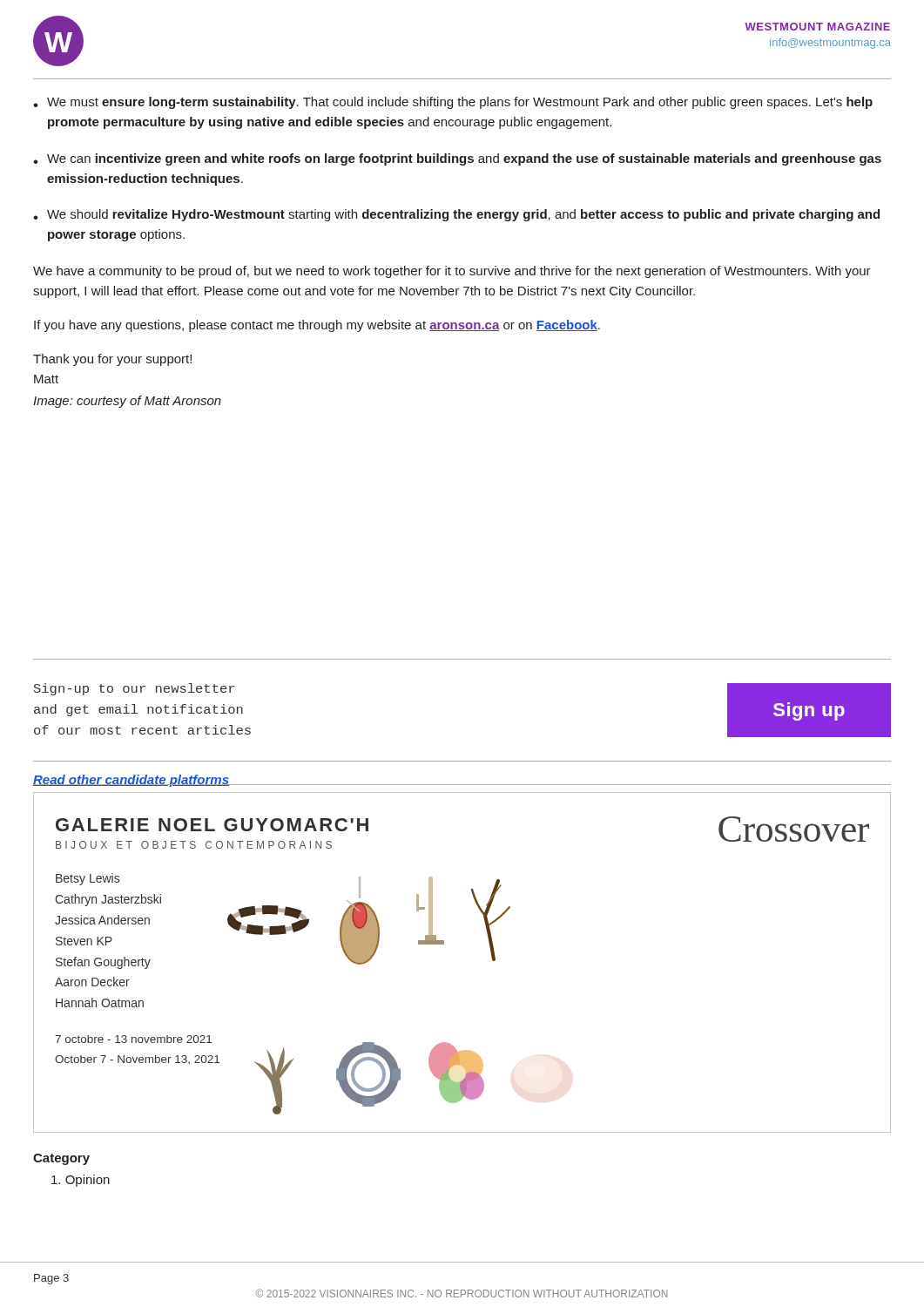Locate the block of text that opens with "Sign-up to our newsletter"

tap(142, 710)
